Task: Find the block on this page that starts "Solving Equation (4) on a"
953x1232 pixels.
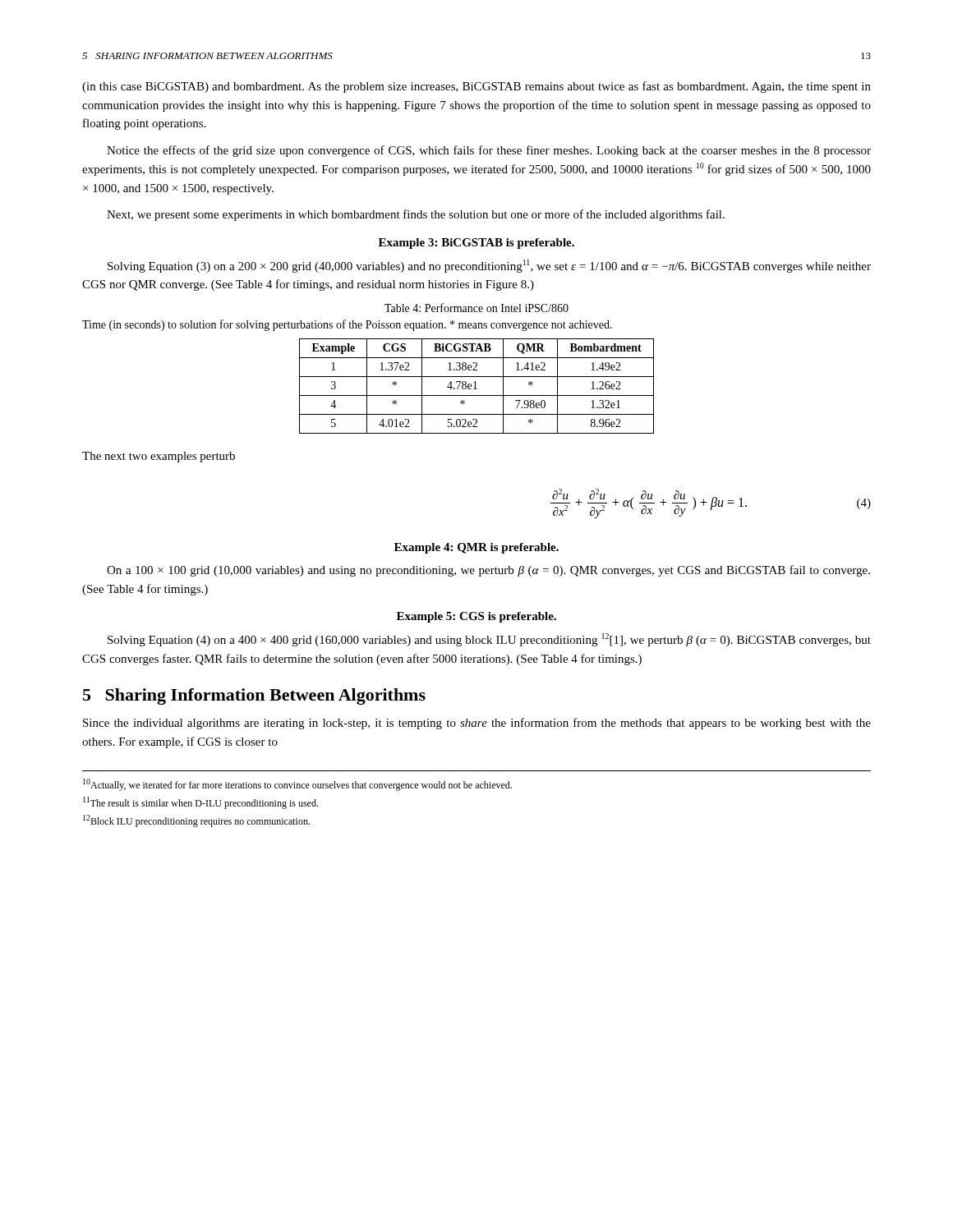Action: pos(476,649)
